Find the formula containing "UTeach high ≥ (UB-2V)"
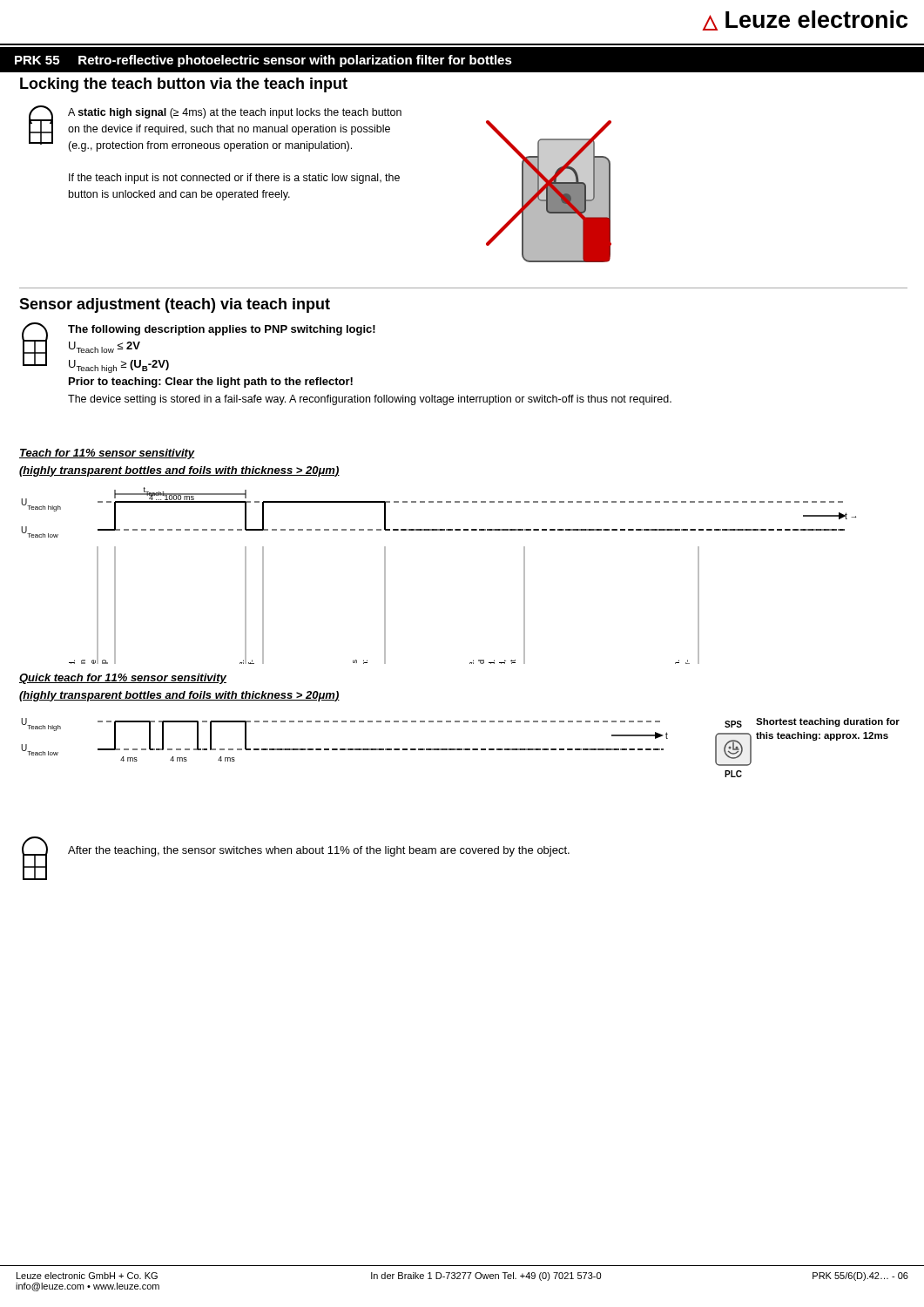The width and height of the screenshot is (924, 1307). (x=119, y=365)
